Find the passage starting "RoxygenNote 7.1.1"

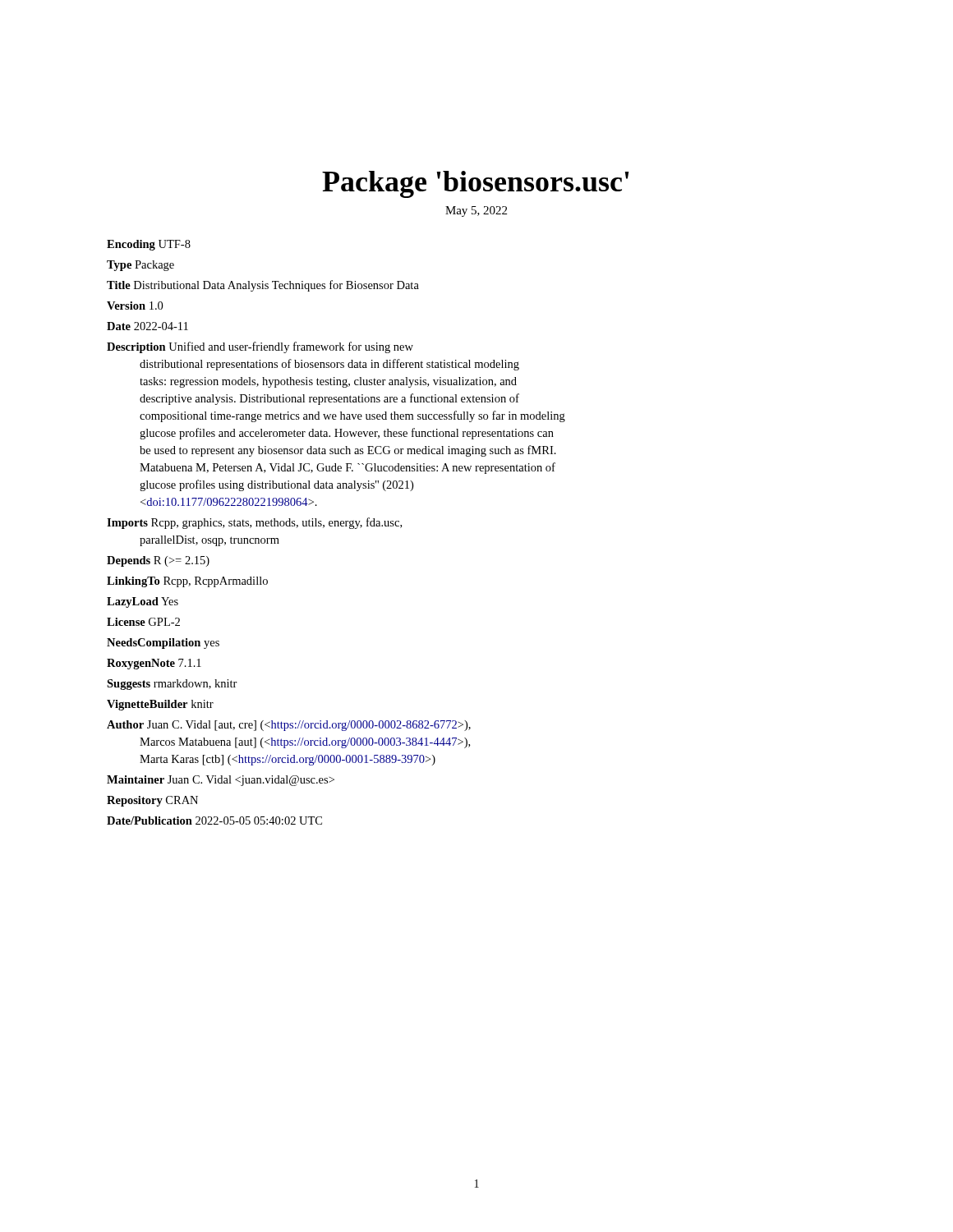coord(154,663)
